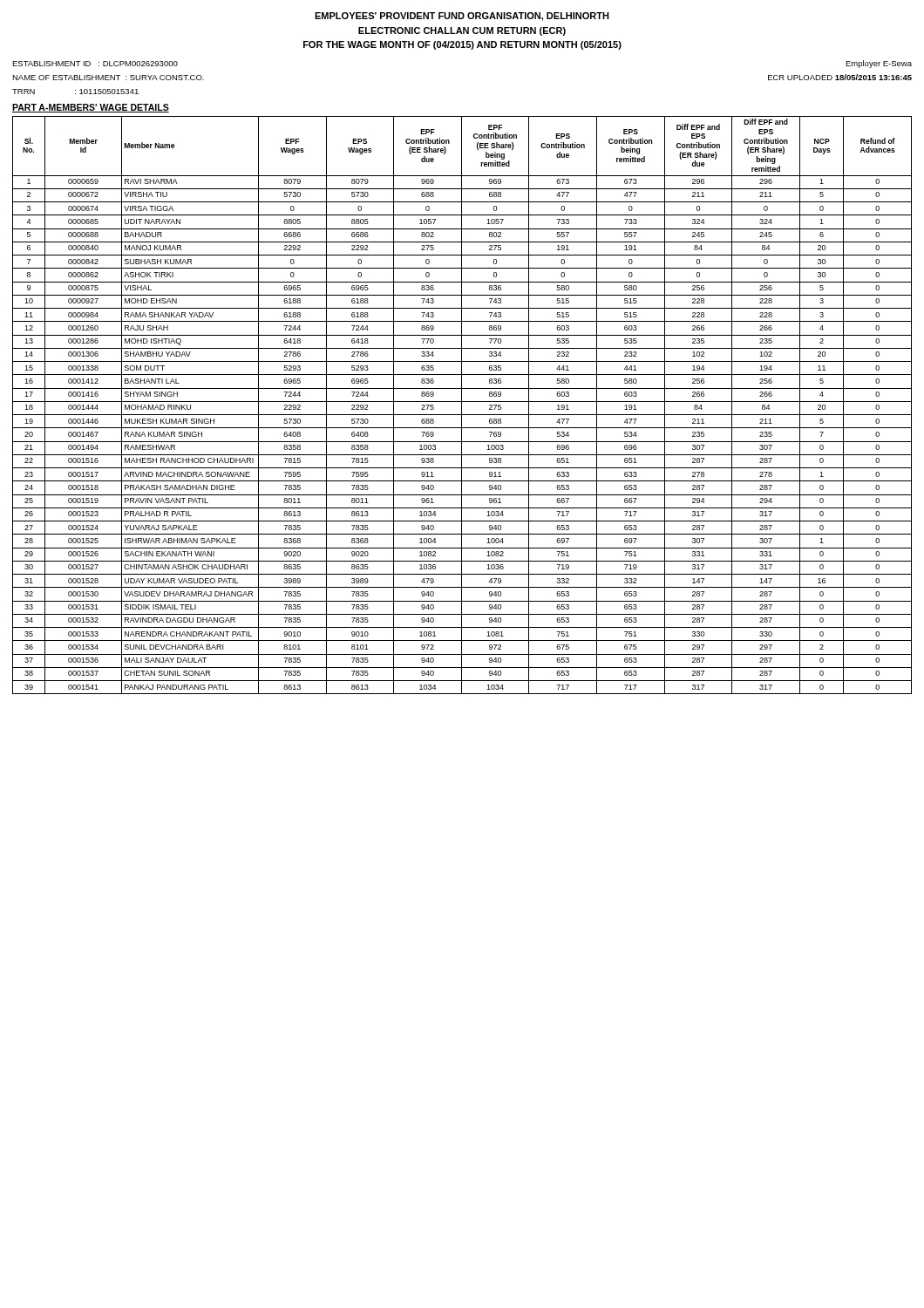Find the block starting "EMPLOYEES' PROVIDENT FUND"
Screen dimensions: 1308x924
tap(462, 30)
